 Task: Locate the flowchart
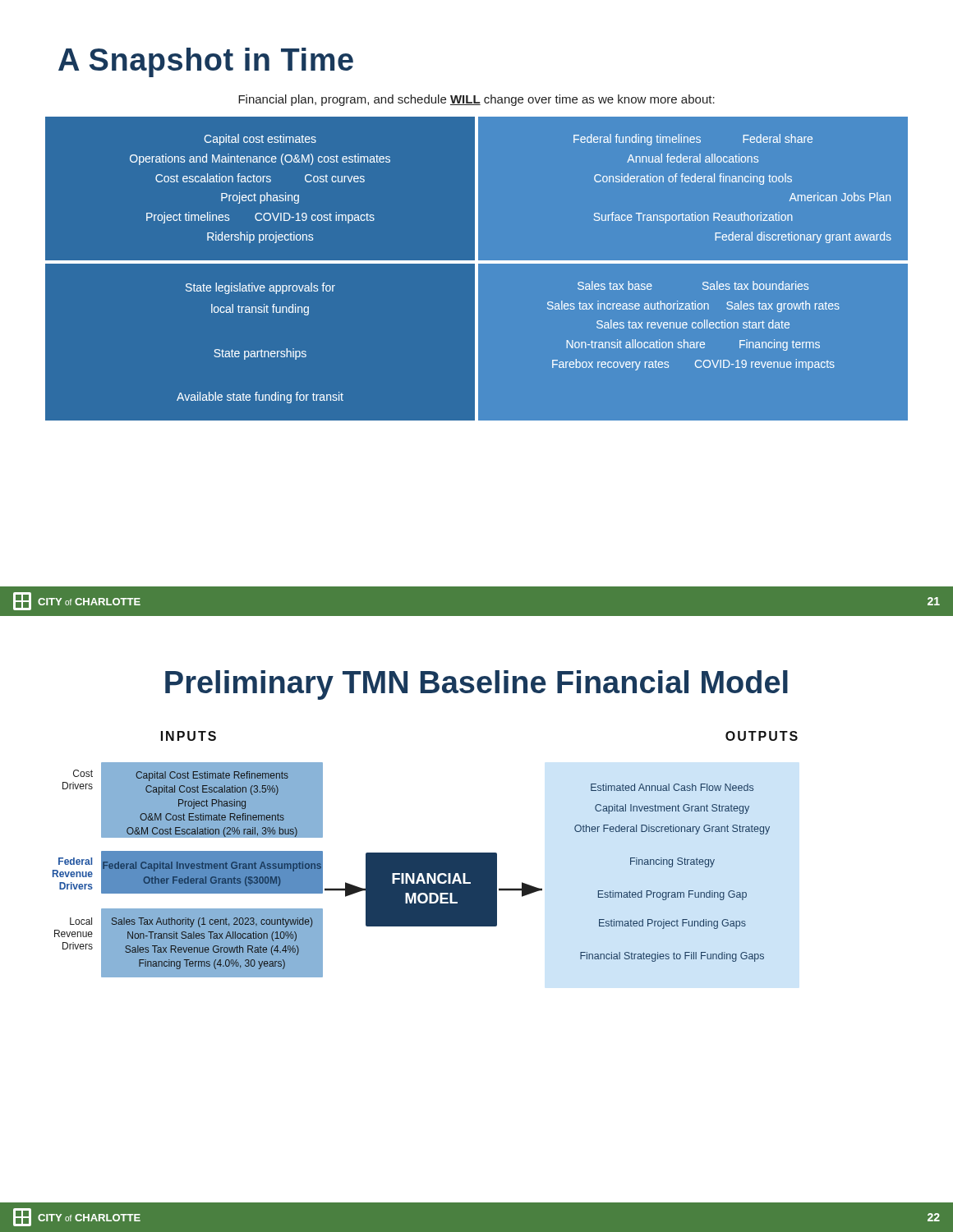tap(476, 936)
